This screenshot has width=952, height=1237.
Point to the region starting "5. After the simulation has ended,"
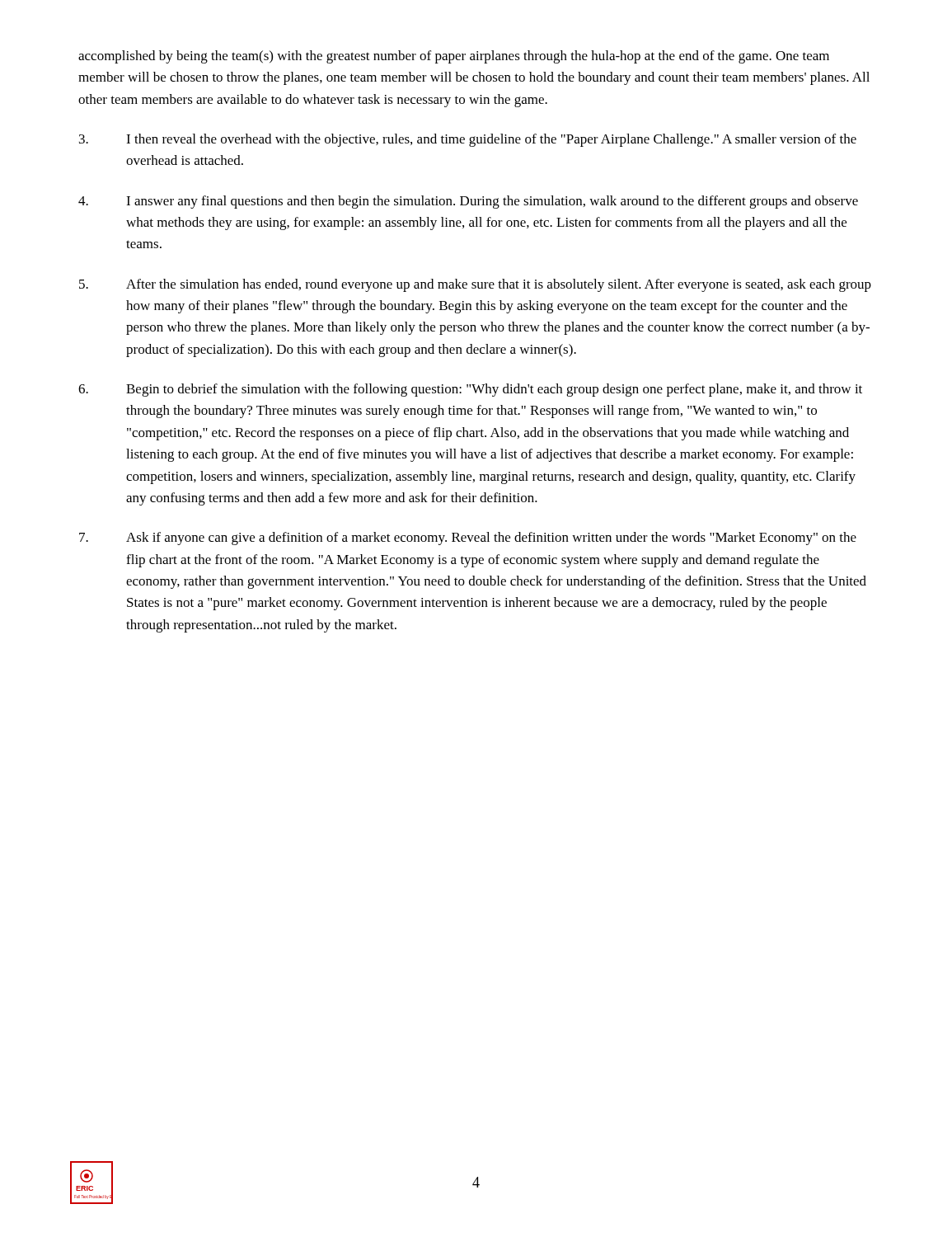pos(476,317)
